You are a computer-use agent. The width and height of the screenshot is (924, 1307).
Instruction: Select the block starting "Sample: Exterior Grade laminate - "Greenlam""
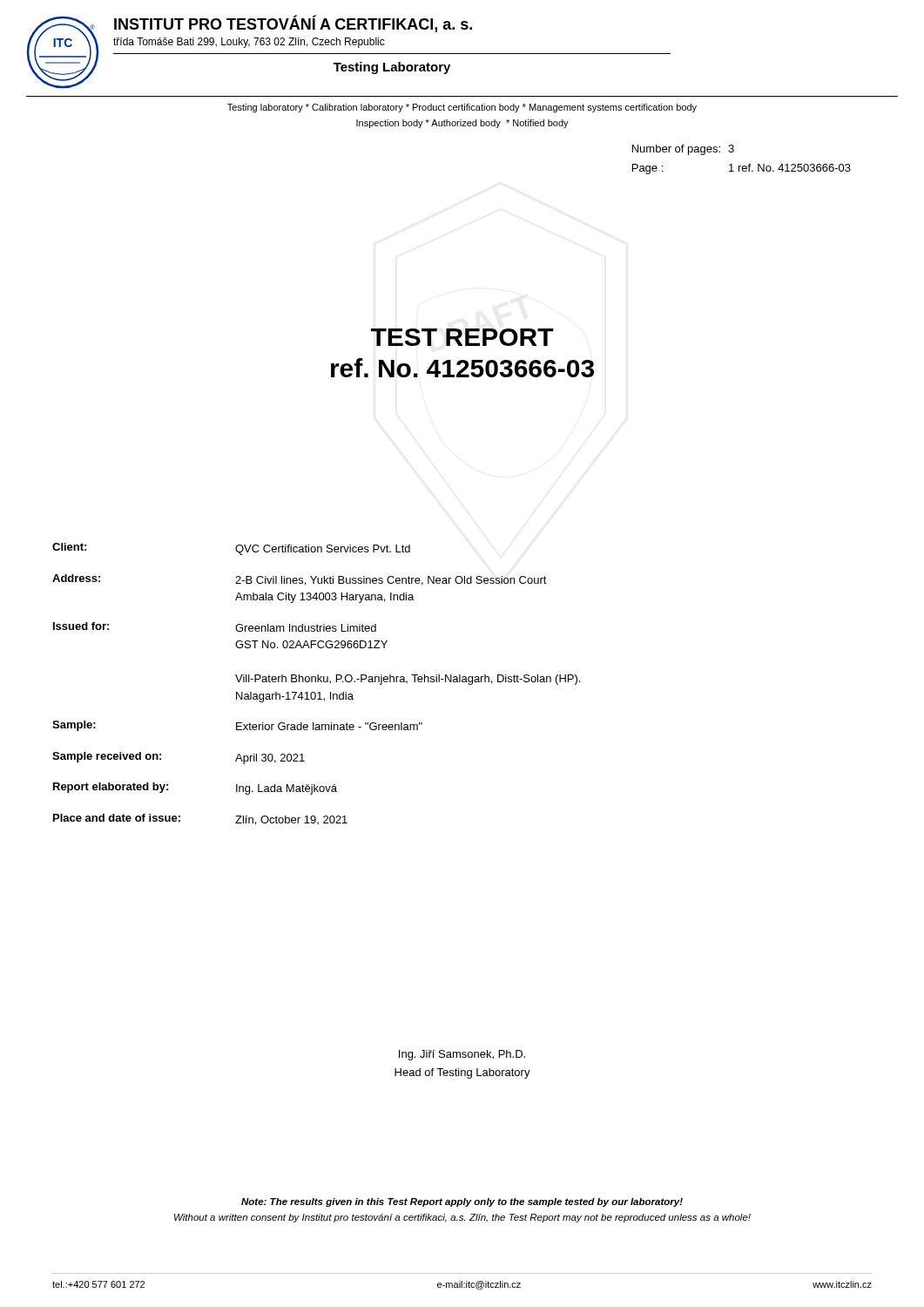[237, 726]
